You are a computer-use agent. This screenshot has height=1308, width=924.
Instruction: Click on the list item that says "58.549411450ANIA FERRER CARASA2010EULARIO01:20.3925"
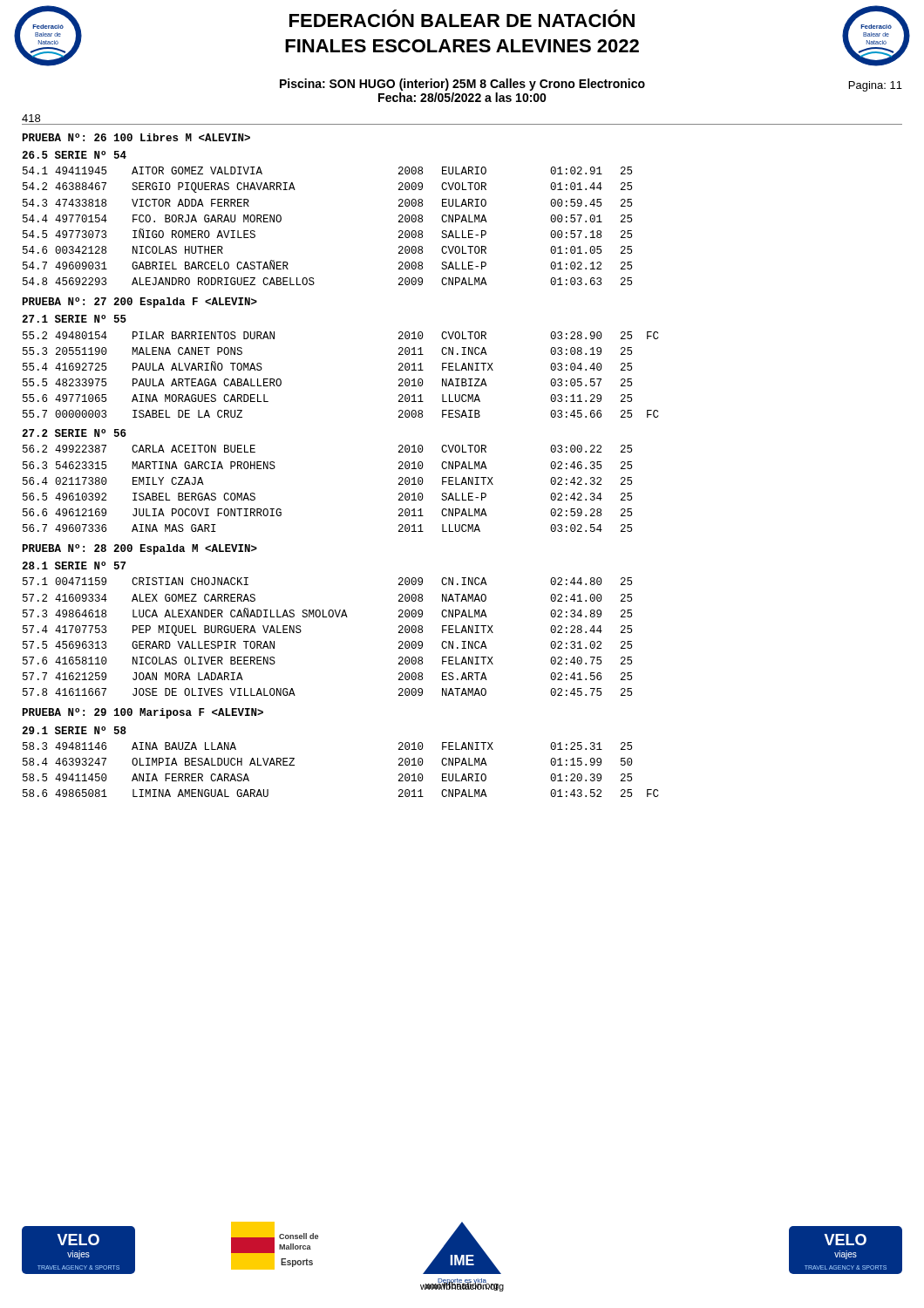coord(64,778)
